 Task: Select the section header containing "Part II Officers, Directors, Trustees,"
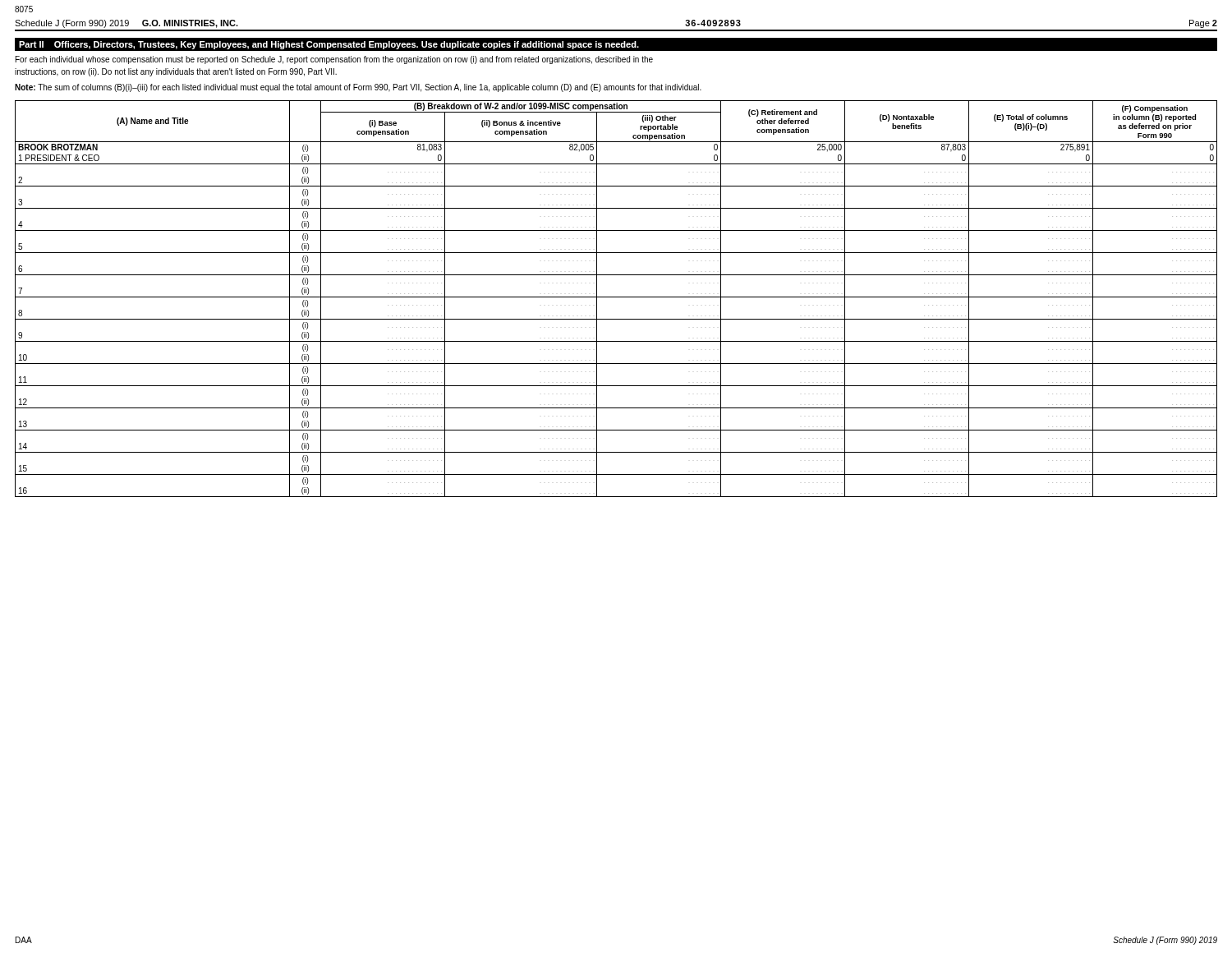329,44
